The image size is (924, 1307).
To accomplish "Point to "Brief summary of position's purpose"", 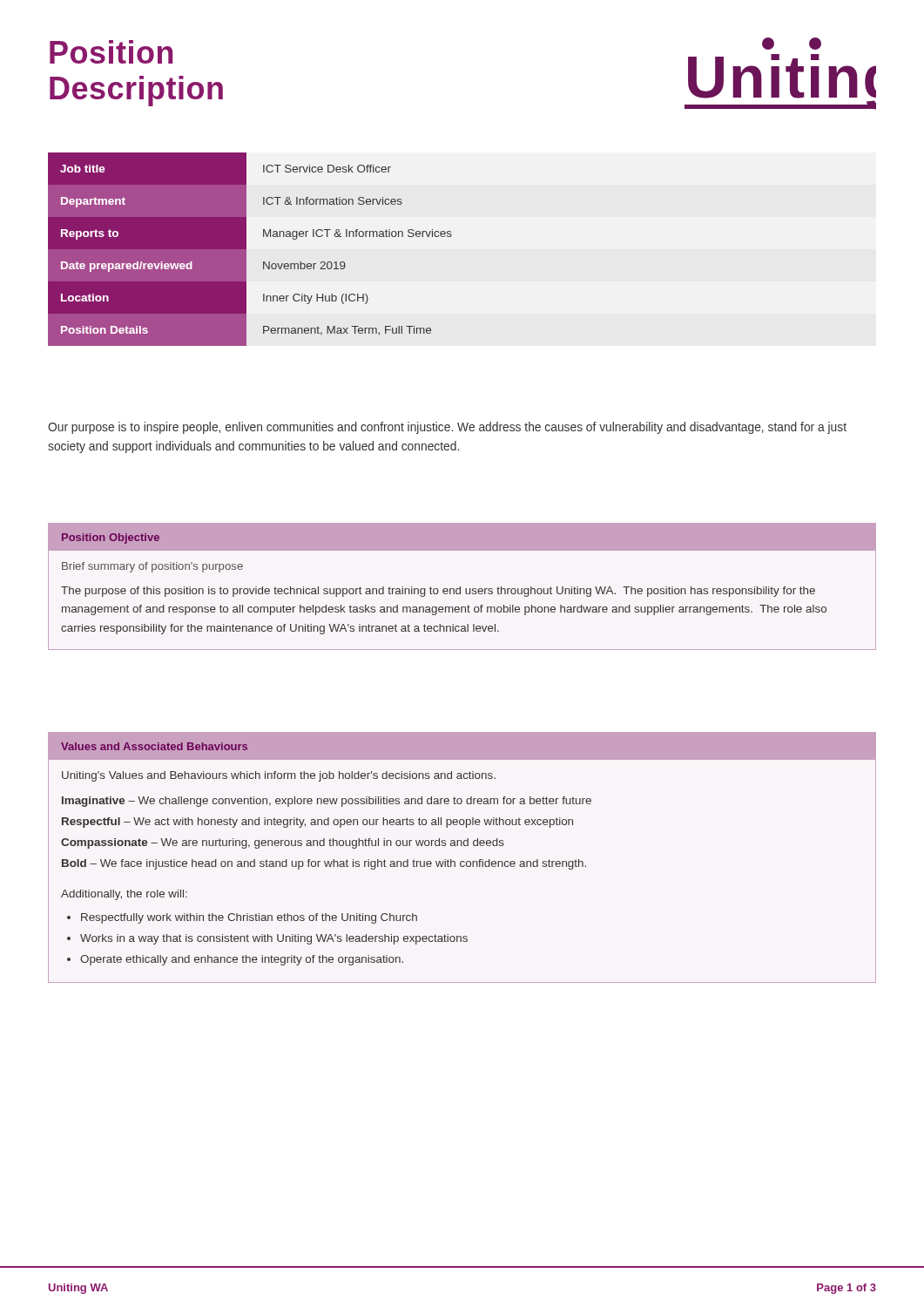I will 152,566.
